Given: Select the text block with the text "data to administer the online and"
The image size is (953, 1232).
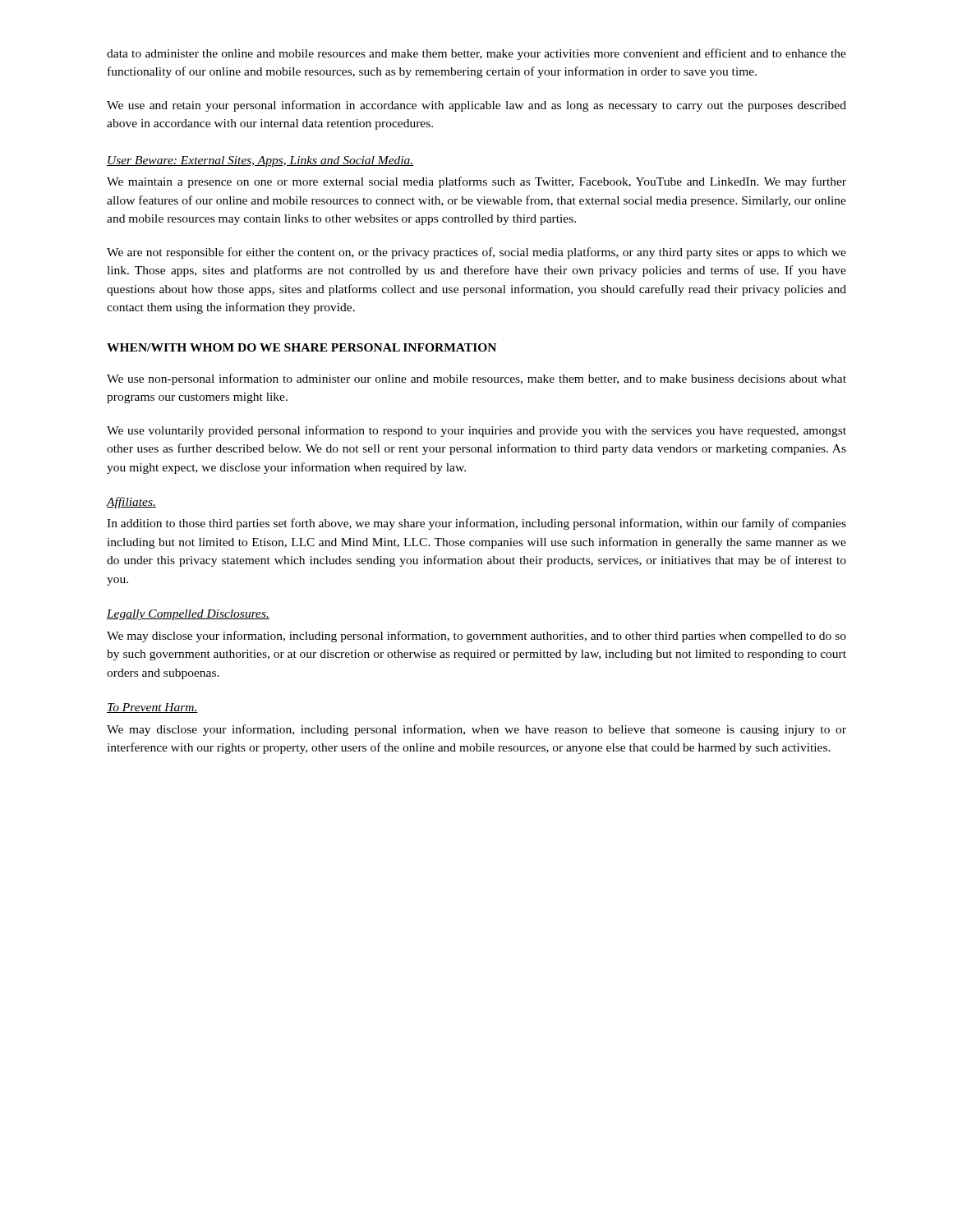Looking at the screenshot, I should 476,62.
